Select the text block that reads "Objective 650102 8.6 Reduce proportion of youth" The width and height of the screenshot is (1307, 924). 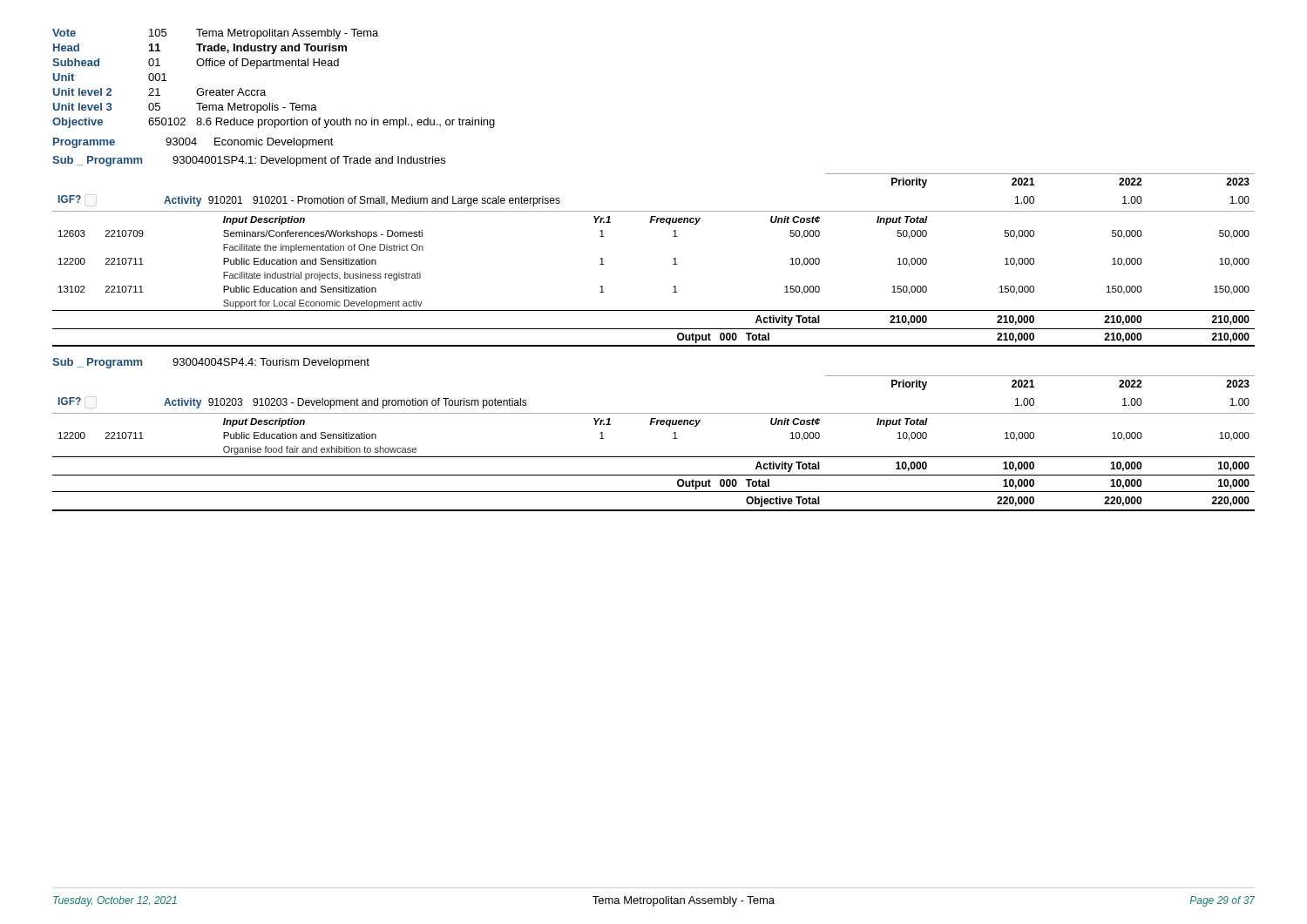coord(274,121)
